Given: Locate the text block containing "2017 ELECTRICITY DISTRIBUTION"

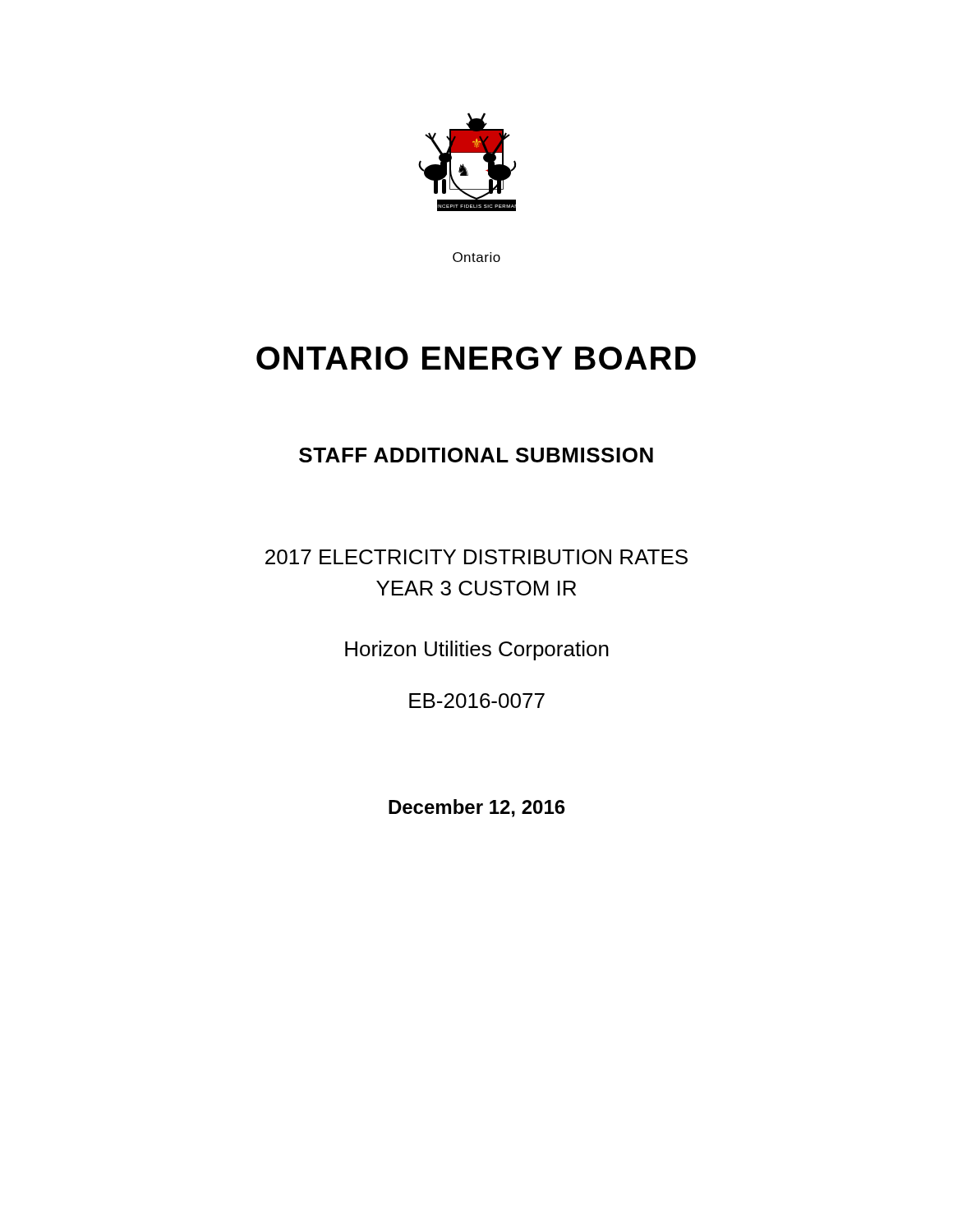Looking at the screenshot, I should pos(476,572).
